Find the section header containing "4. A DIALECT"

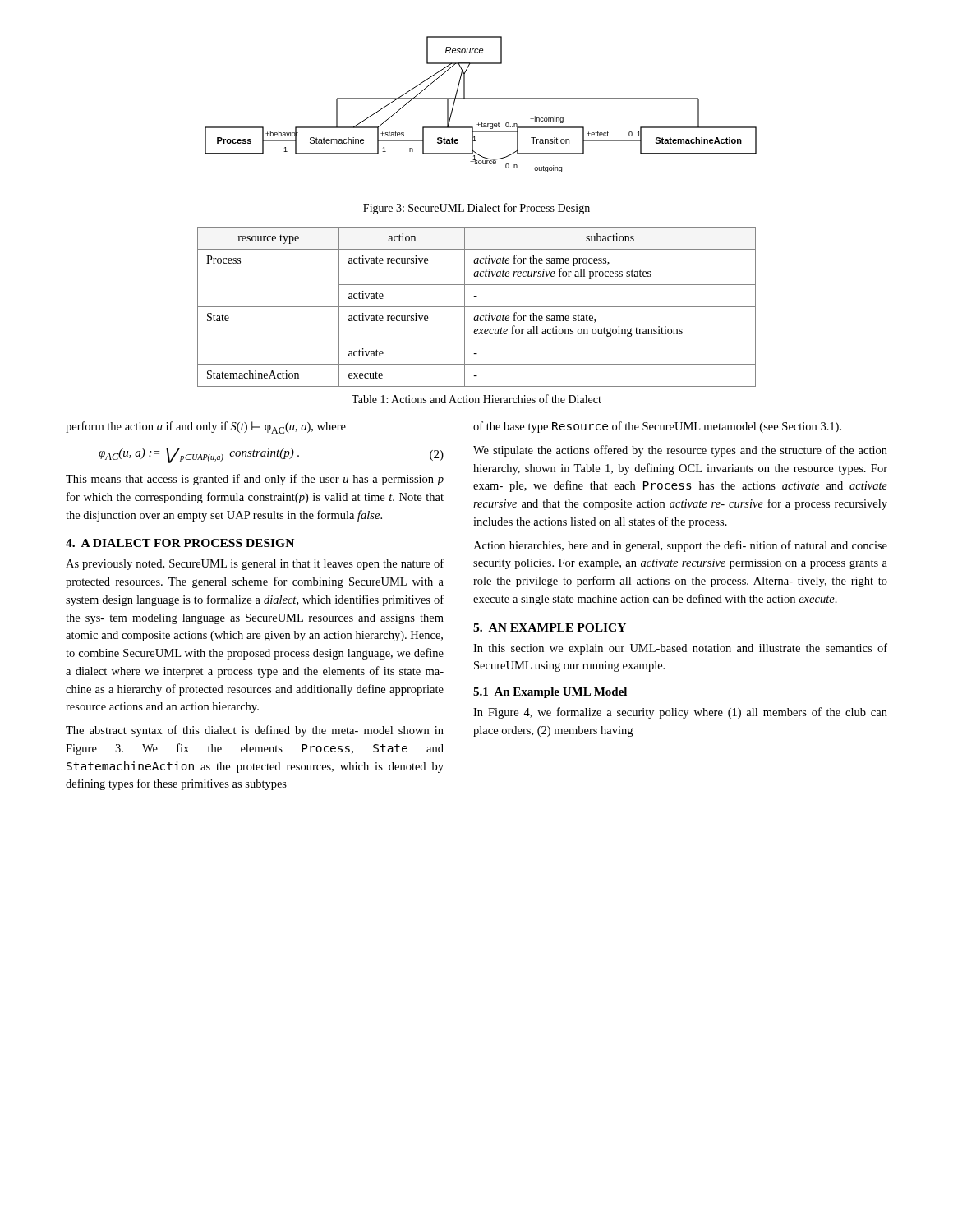pos(180,543)
